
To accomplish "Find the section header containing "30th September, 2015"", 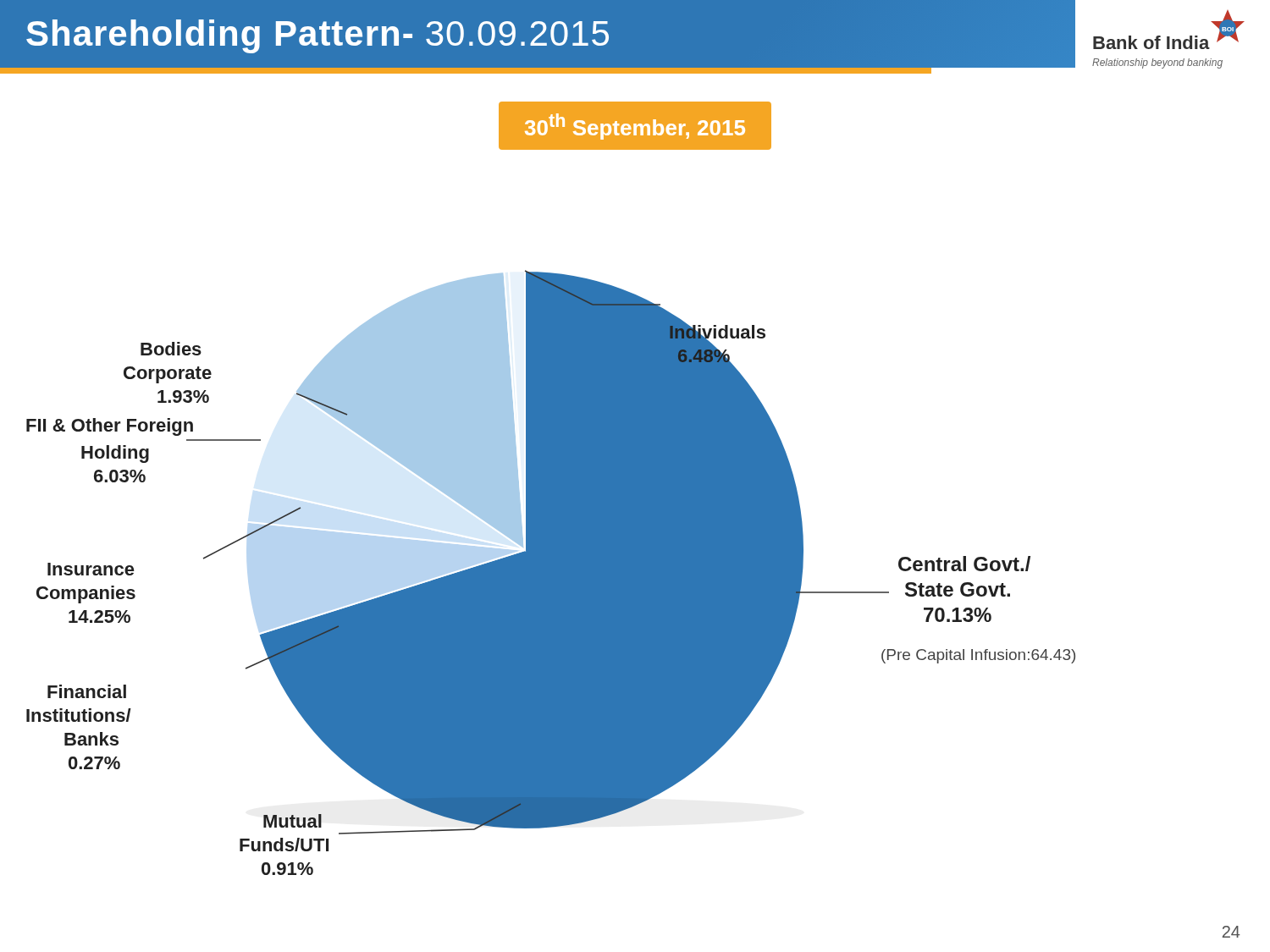I will (x=635, y=126).
